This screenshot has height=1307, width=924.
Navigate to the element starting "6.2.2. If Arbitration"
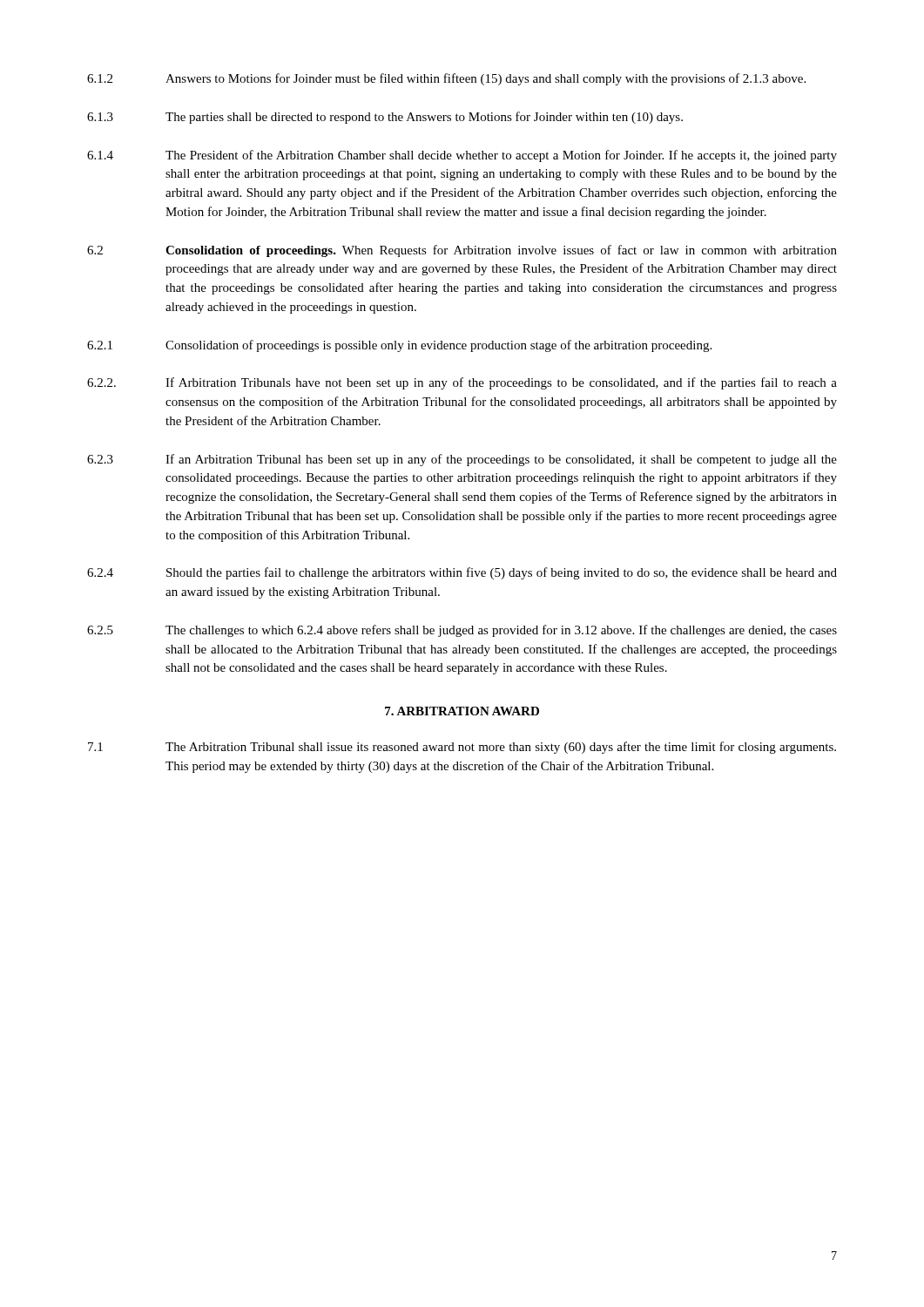(x=462, y=402)
